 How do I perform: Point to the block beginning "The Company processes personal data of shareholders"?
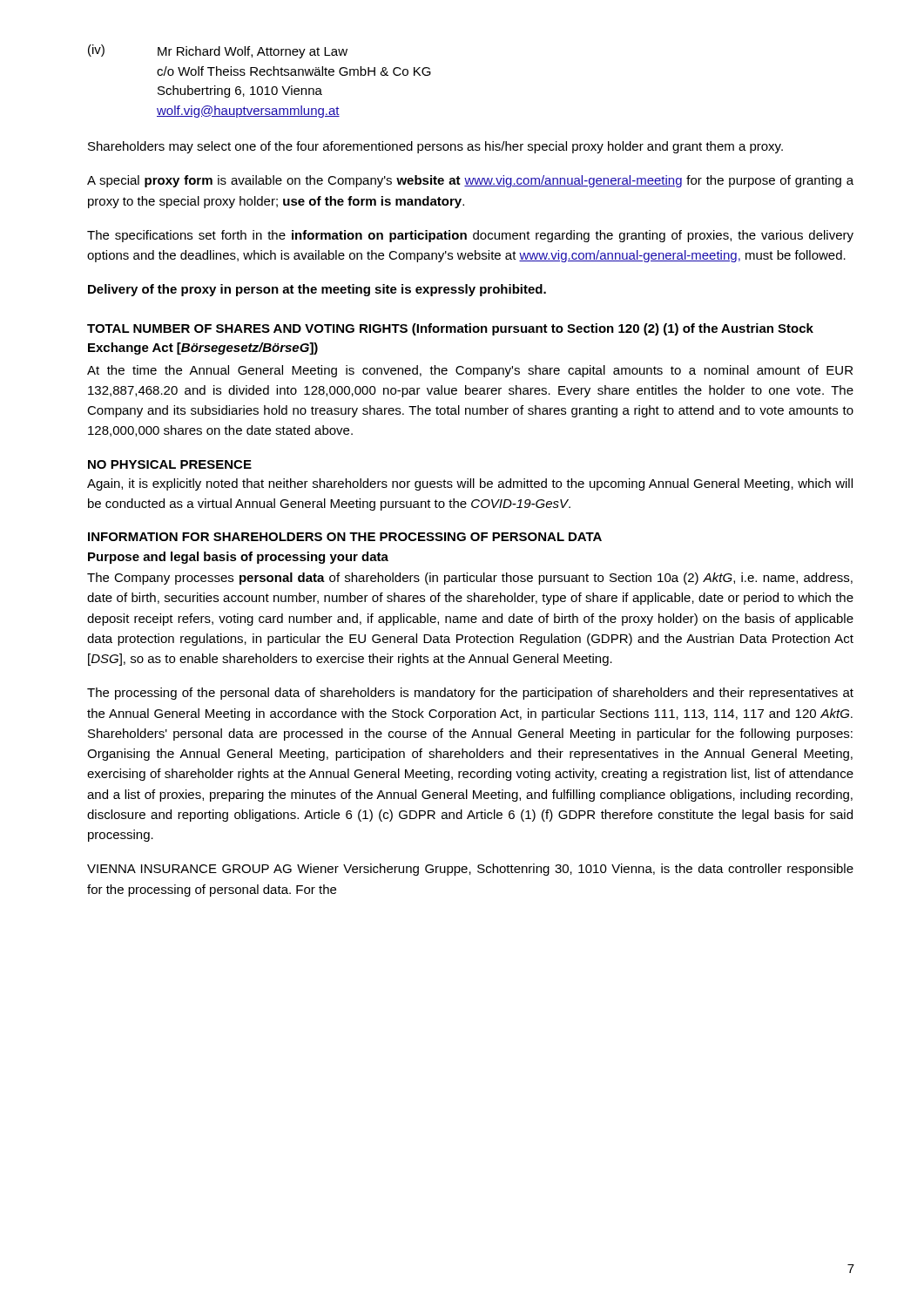coord(470,618)
